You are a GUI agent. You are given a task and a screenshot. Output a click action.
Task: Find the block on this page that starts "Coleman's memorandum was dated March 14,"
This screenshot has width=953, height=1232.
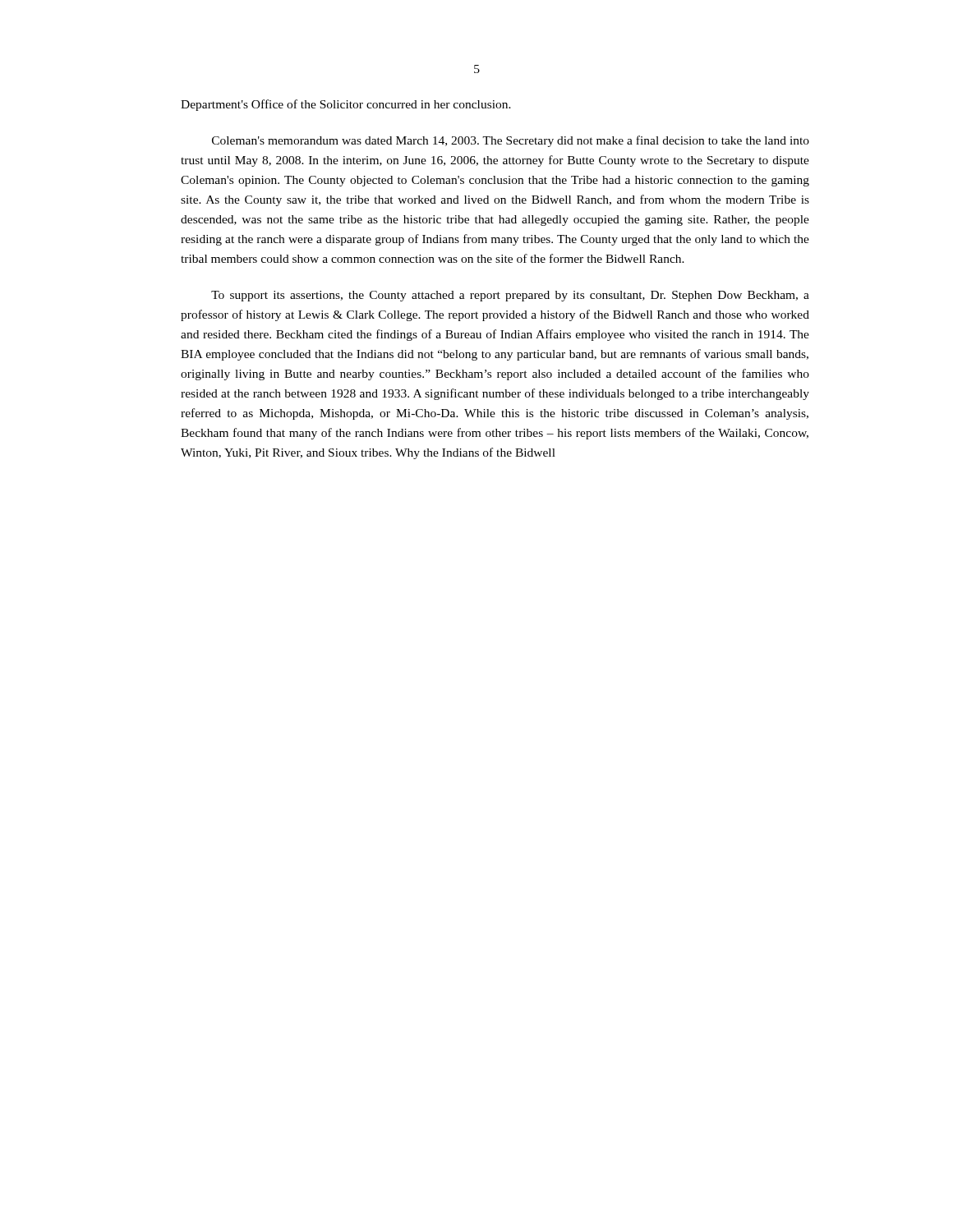[495, 200]
